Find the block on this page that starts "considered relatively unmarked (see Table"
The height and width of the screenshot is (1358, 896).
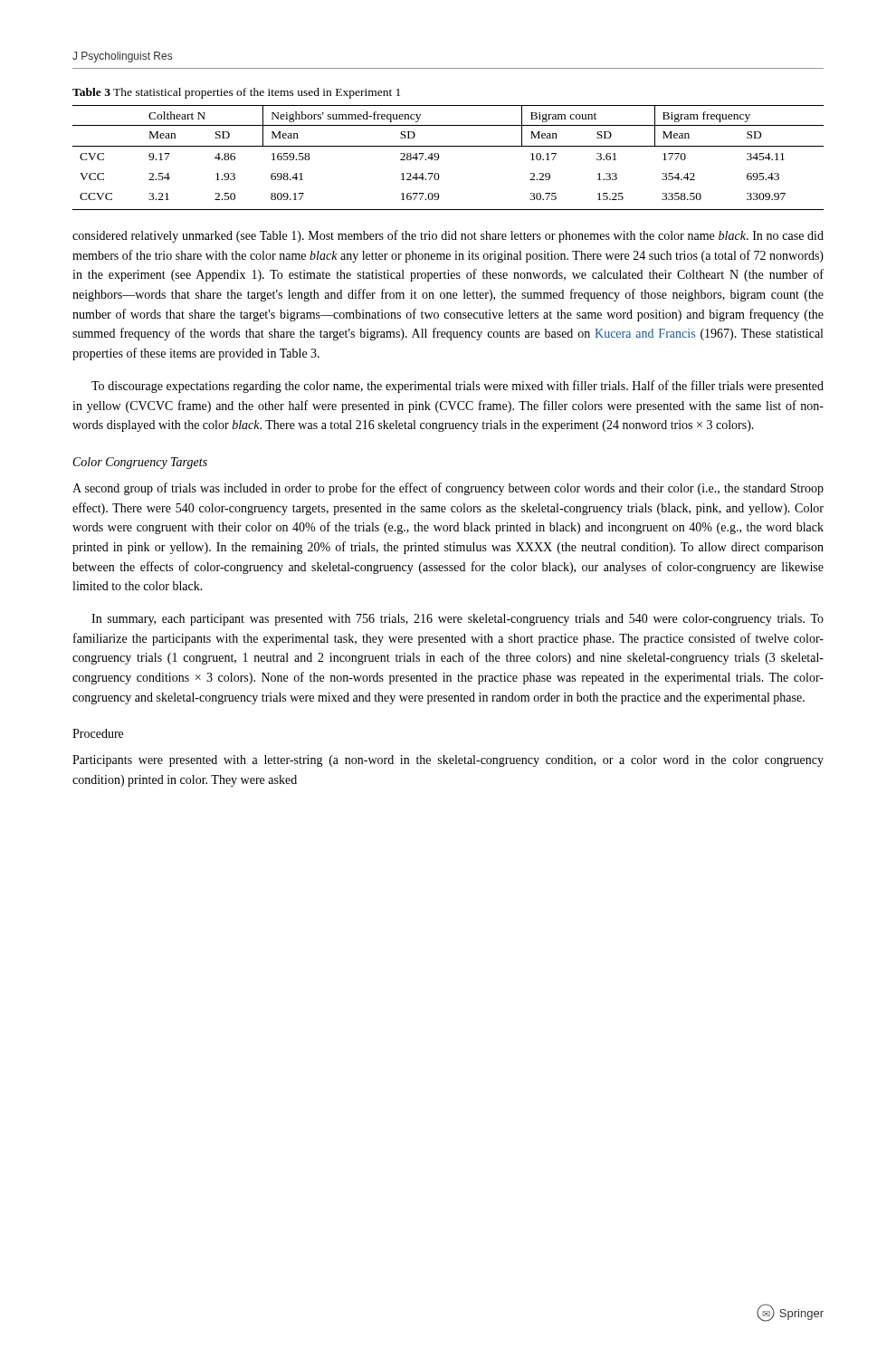[x=448, y=295]
